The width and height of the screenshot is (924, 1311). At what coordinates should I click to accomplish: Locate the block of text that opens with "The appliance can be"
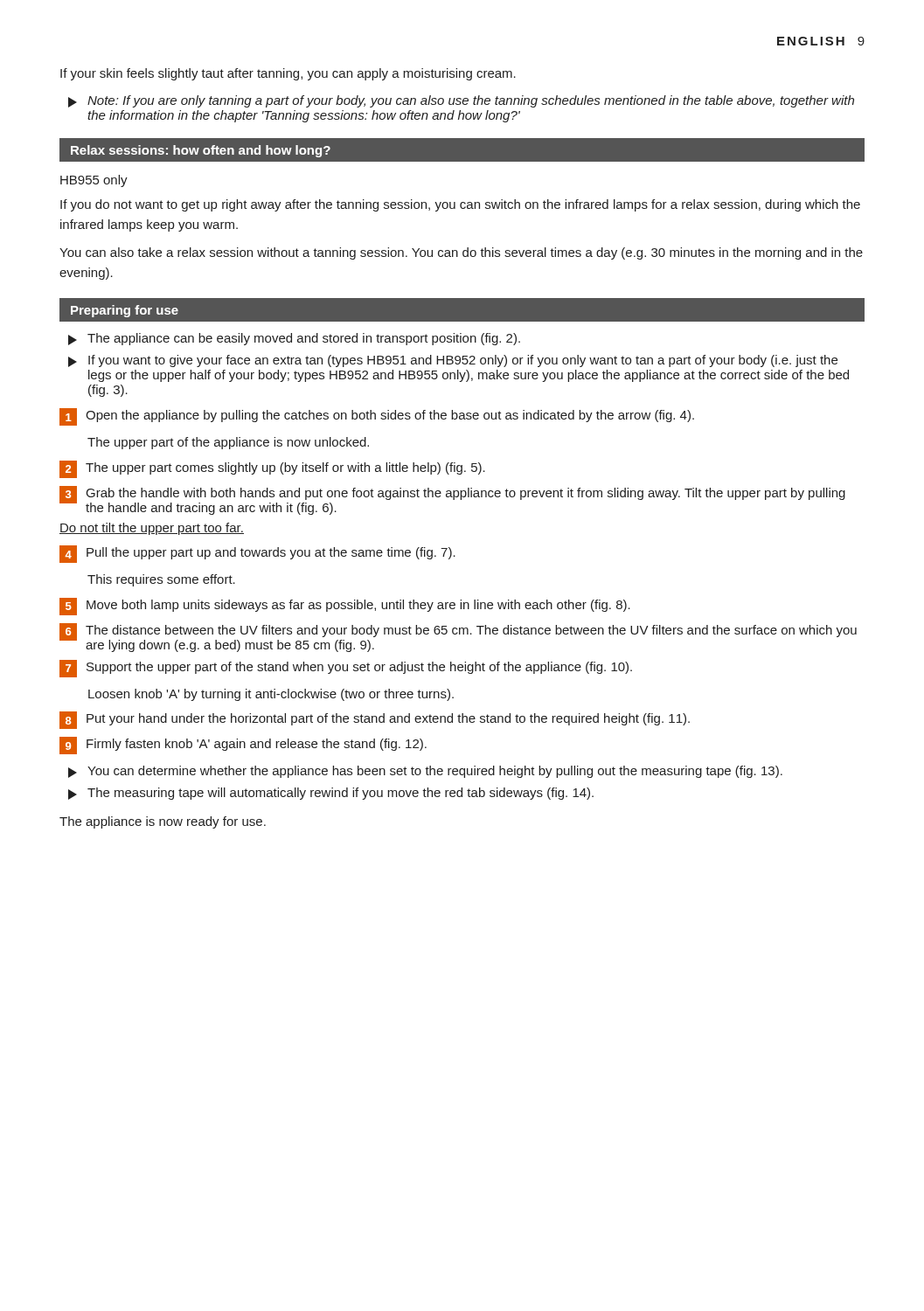pos(295,338)
